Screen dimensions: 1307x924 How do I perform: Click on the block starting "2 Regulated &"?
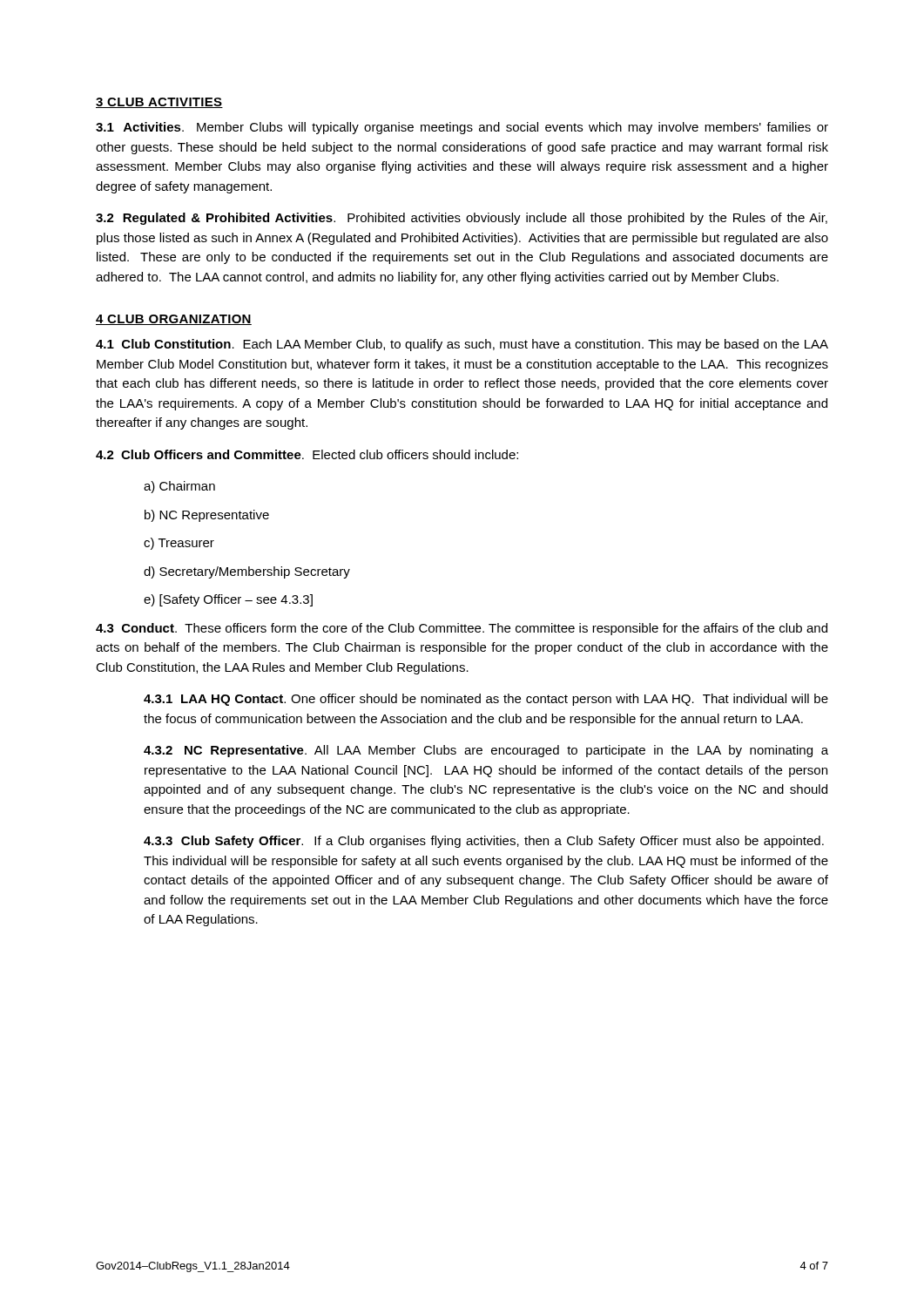click(462, 247)
